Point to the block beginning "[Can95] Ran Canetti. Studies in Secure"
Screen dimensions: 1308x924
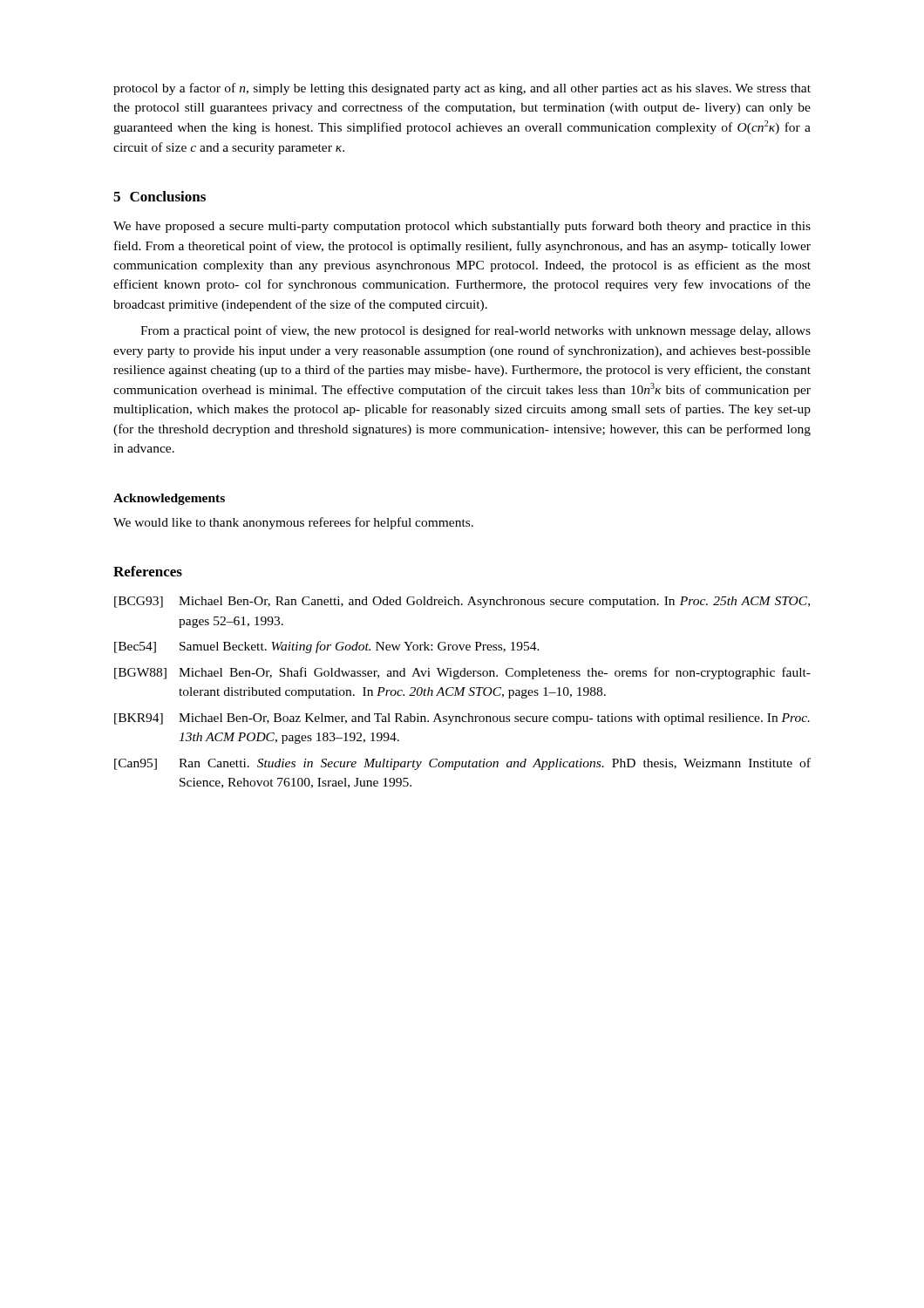pos(462,773)
